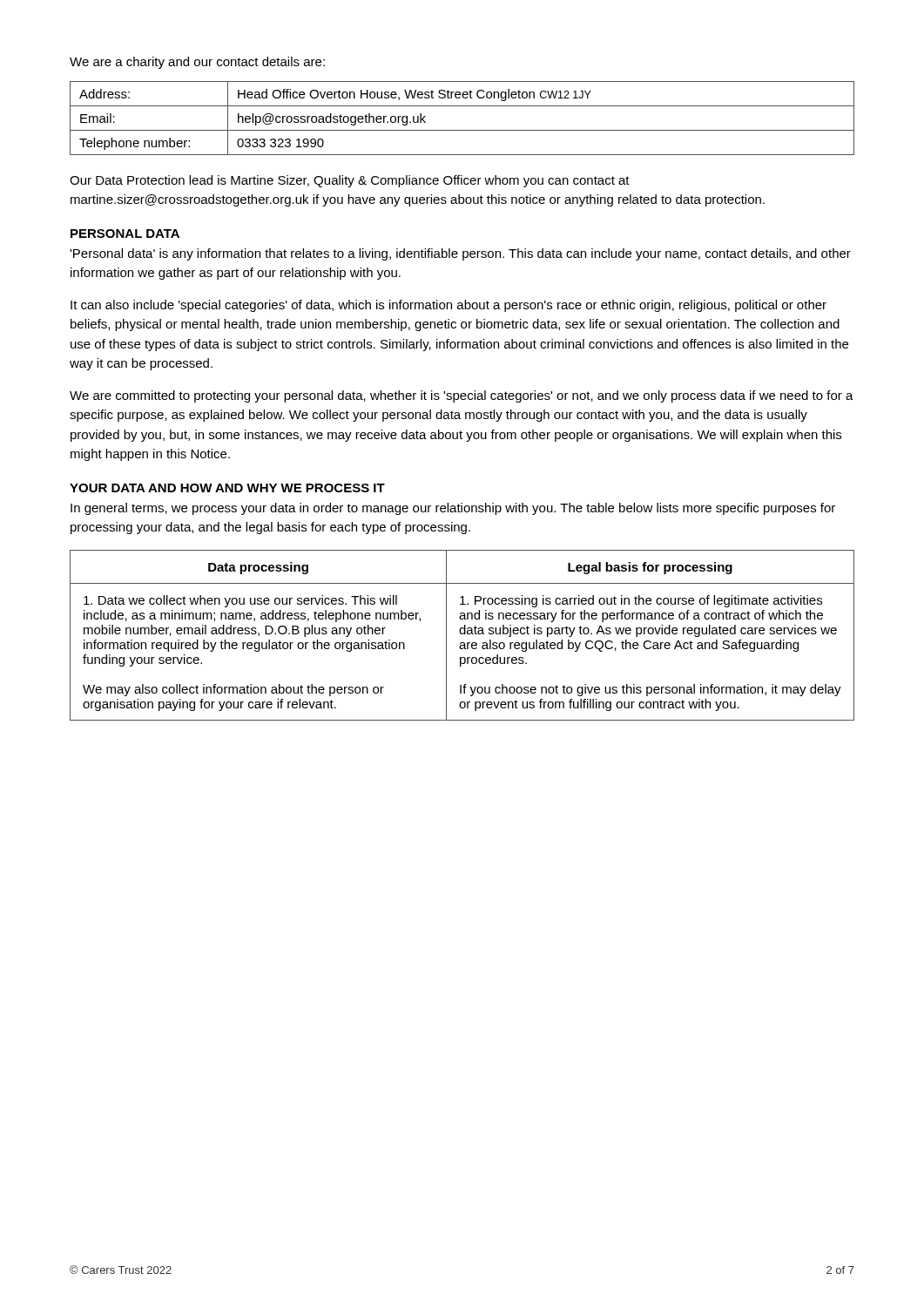Image resolution: width=924 pixels, height=1307 pixels.
Task: Locate the table with the text "0333 323 1990"
Action: (462, 118)
